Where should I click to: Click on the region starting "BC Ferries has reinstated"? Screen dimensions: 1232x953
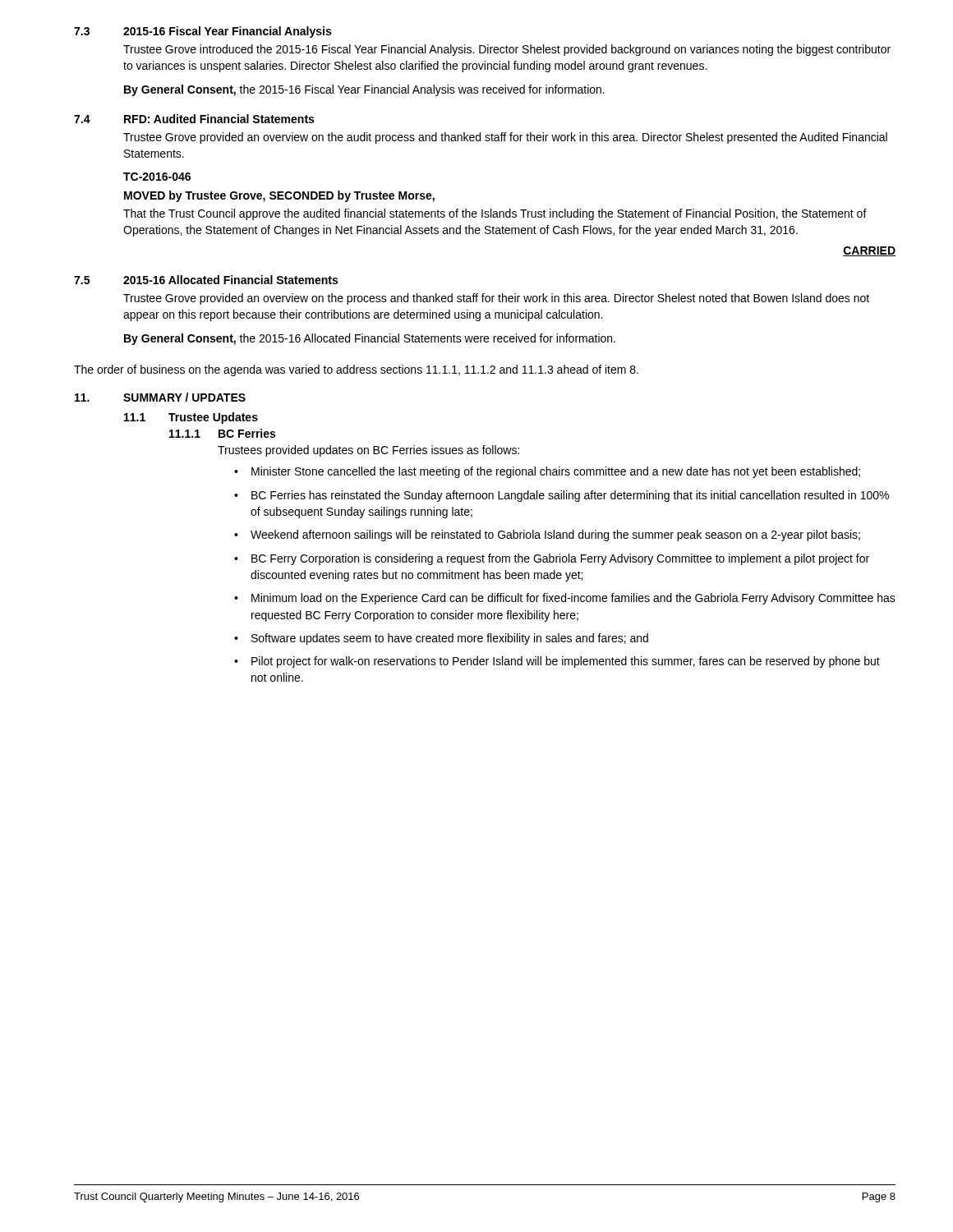pos(570,503)
